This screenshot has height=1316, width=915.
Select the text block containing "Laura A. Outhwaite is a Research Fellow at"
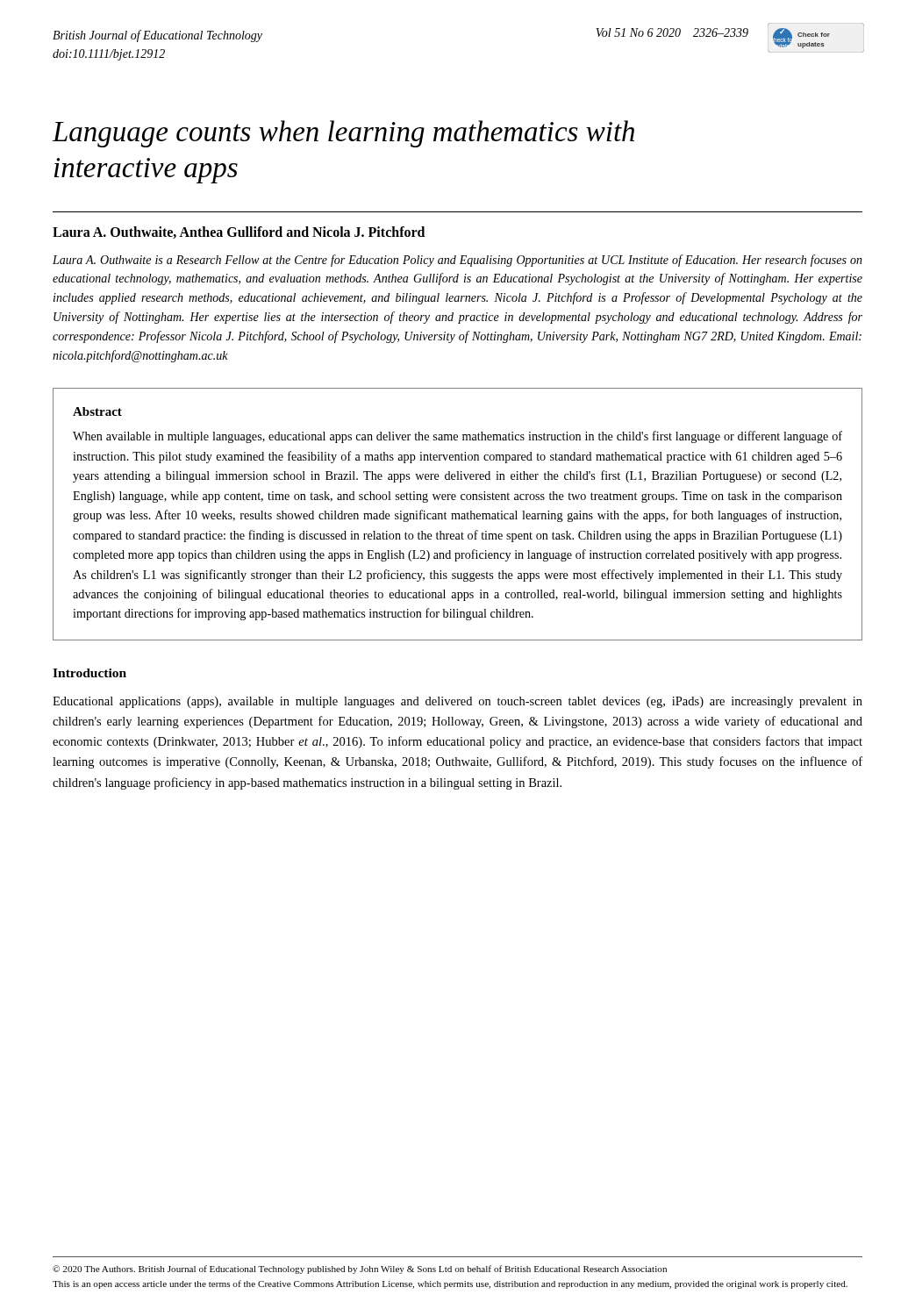[x=458, y=308]
